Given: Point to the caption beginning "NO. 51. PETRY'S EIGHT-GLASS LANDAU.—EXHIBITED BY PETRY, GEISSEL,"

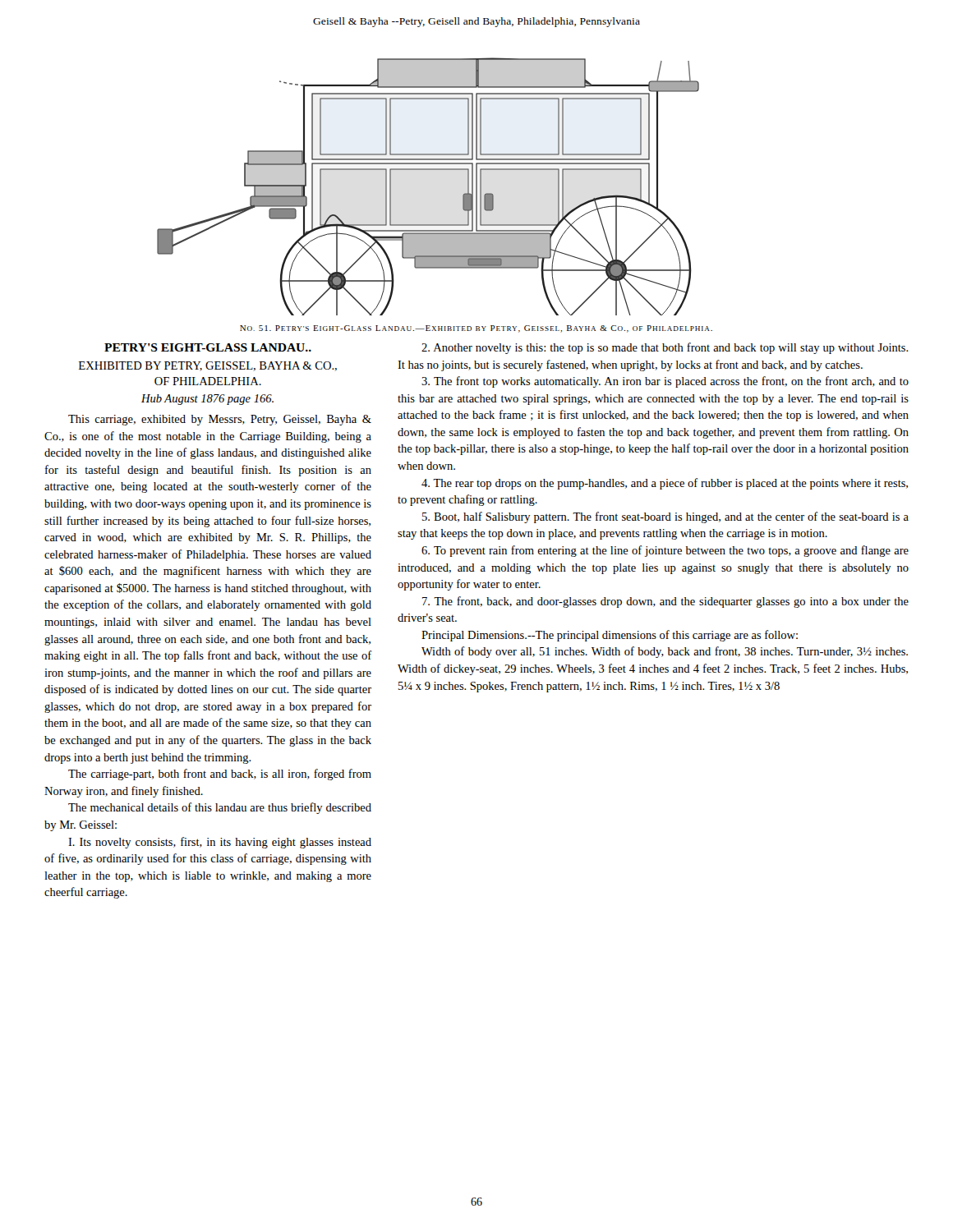Looking at the screenshot, I should click(476, 328).
